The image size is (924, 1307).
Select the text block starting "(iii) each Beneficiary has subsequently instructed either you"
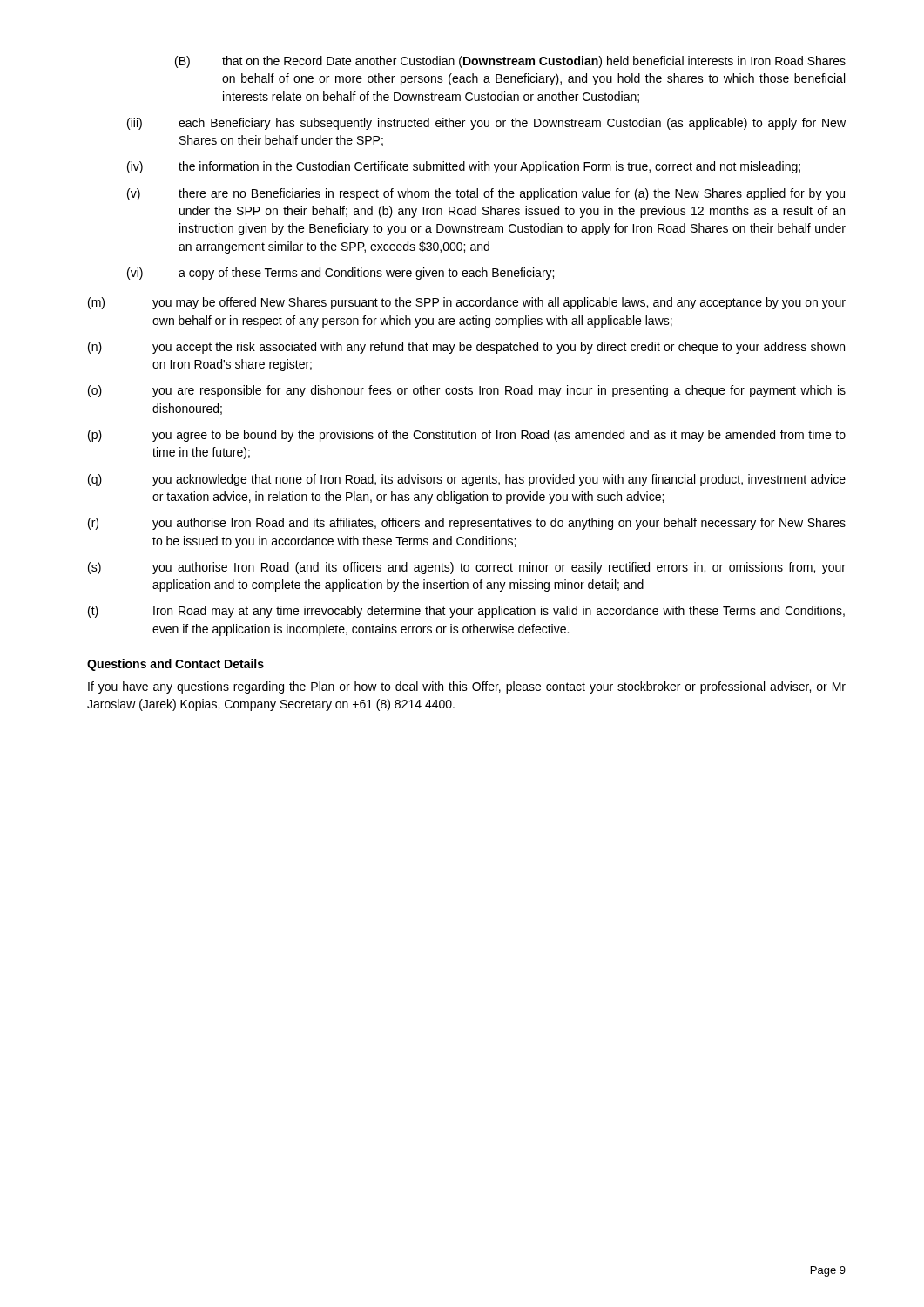coord(466,132)
